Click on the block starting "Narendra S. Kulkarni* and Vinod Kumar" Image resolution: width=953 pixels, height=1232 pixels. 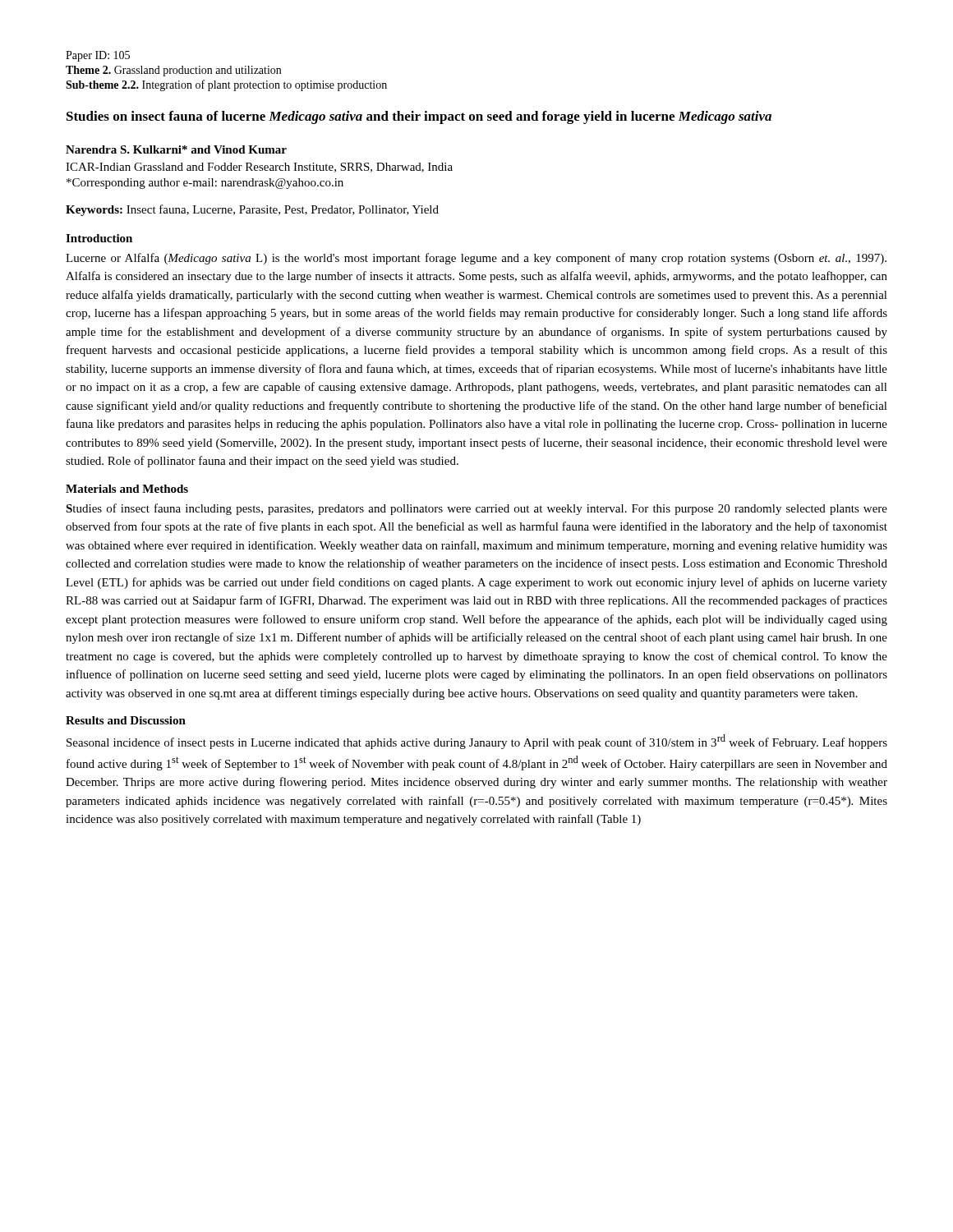[x=176, y=149]
